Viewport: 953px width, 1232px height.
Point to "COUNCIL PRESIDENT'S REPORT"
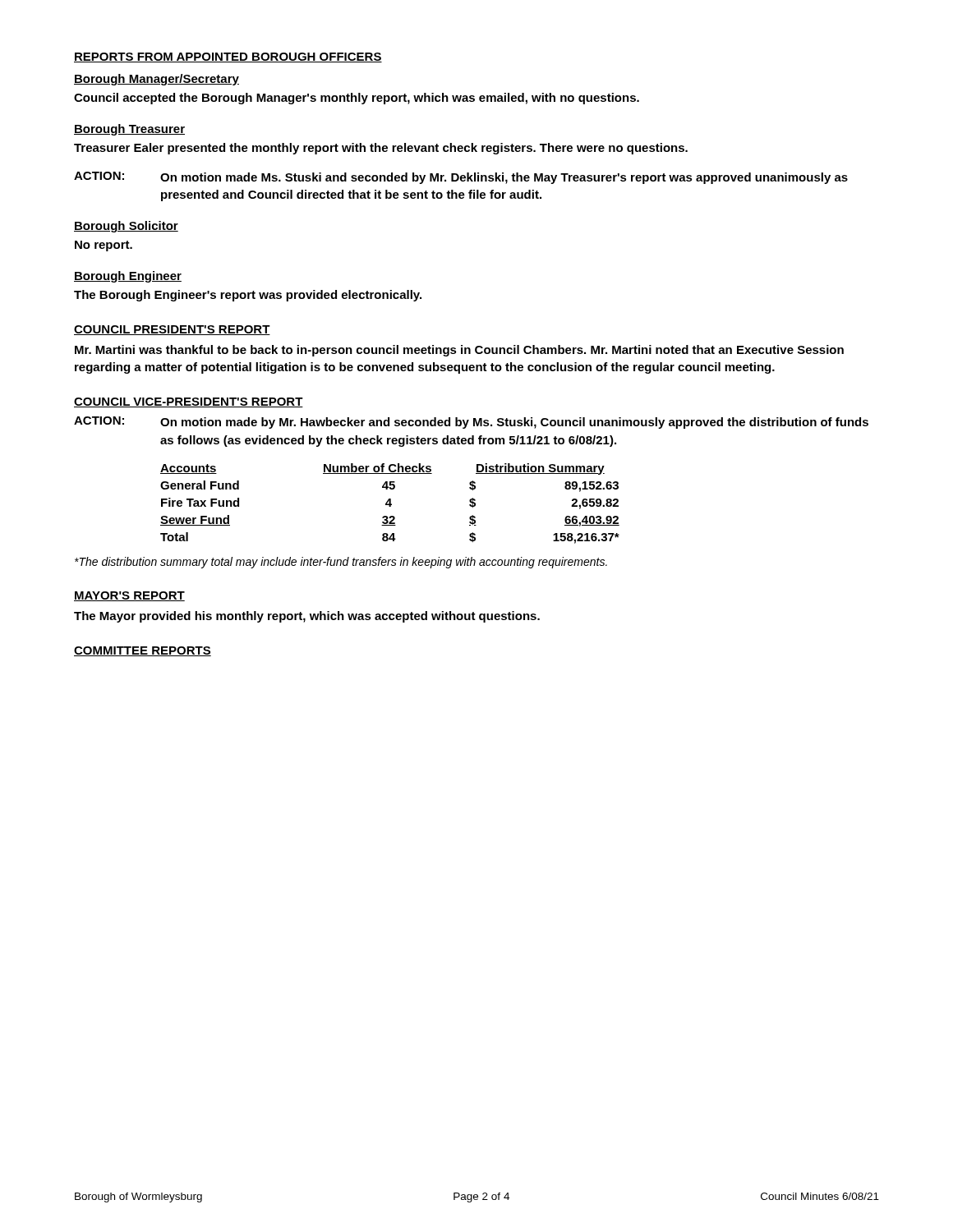(172, 329)
